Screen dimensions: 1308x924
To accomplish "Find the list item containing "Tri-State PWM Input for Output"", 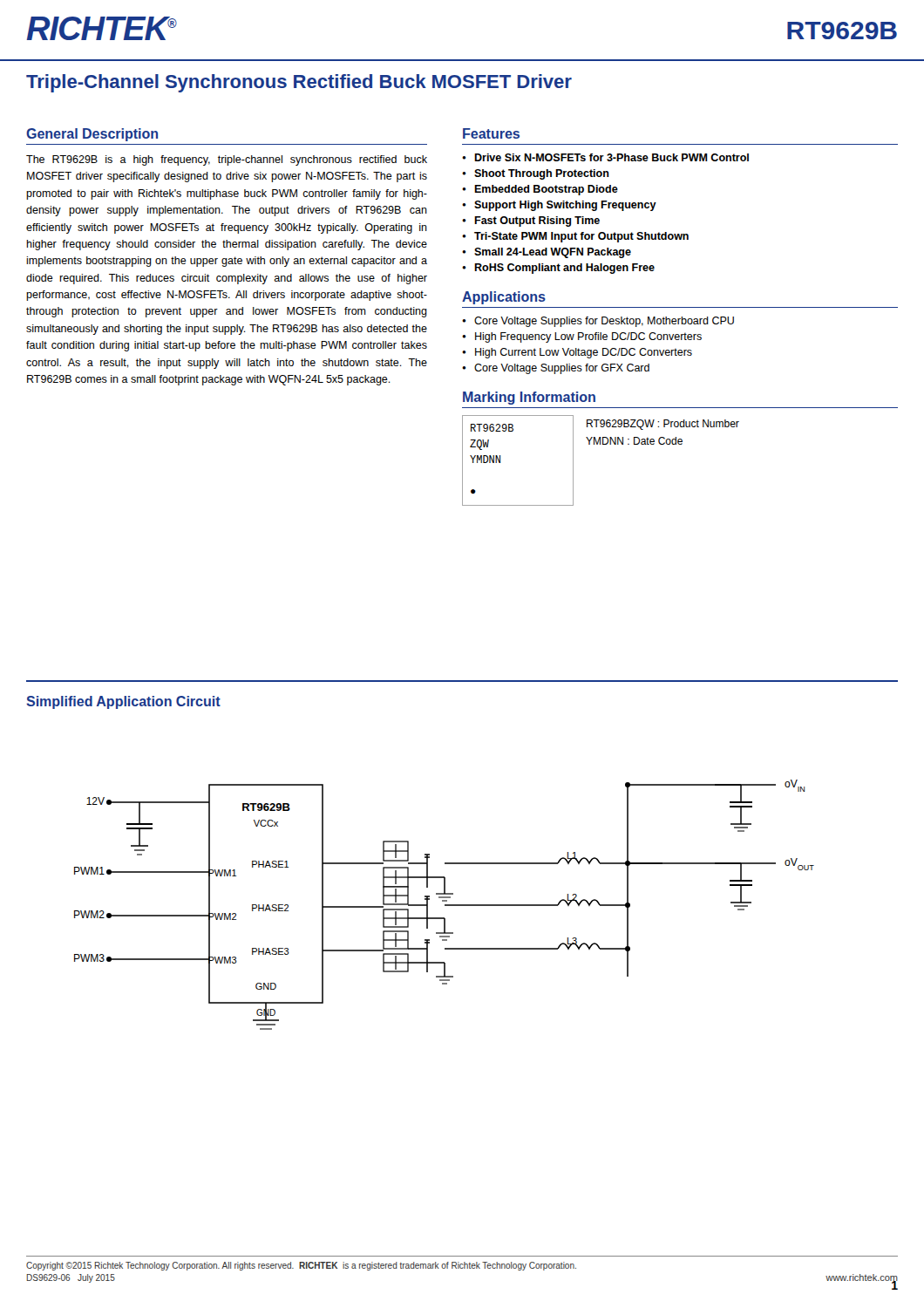I will tap(582, 236).
